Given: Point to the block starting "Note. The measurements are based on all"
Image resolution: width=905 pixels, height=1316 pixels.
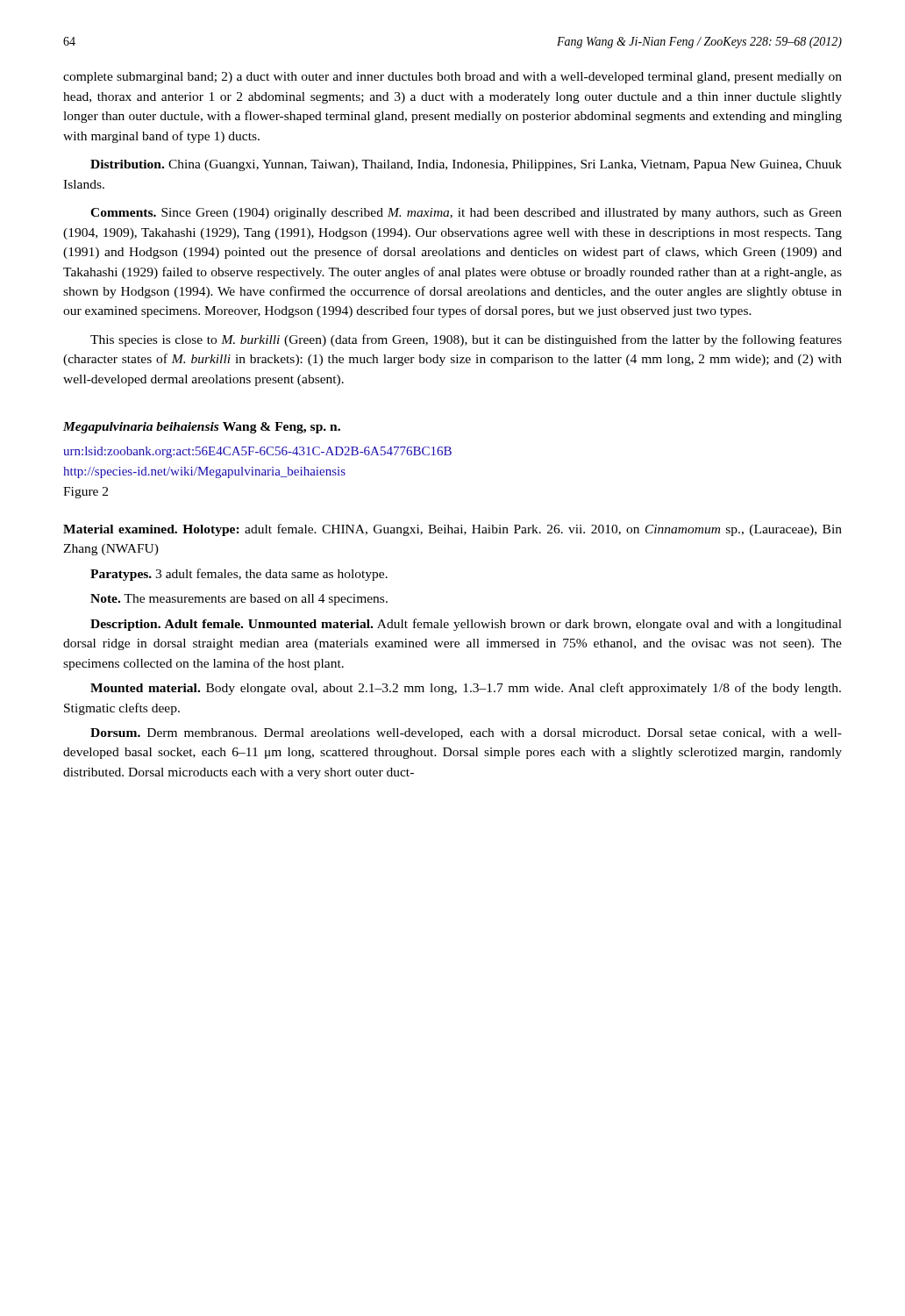Looking at the screenshot, I should [x=239, y=600].
